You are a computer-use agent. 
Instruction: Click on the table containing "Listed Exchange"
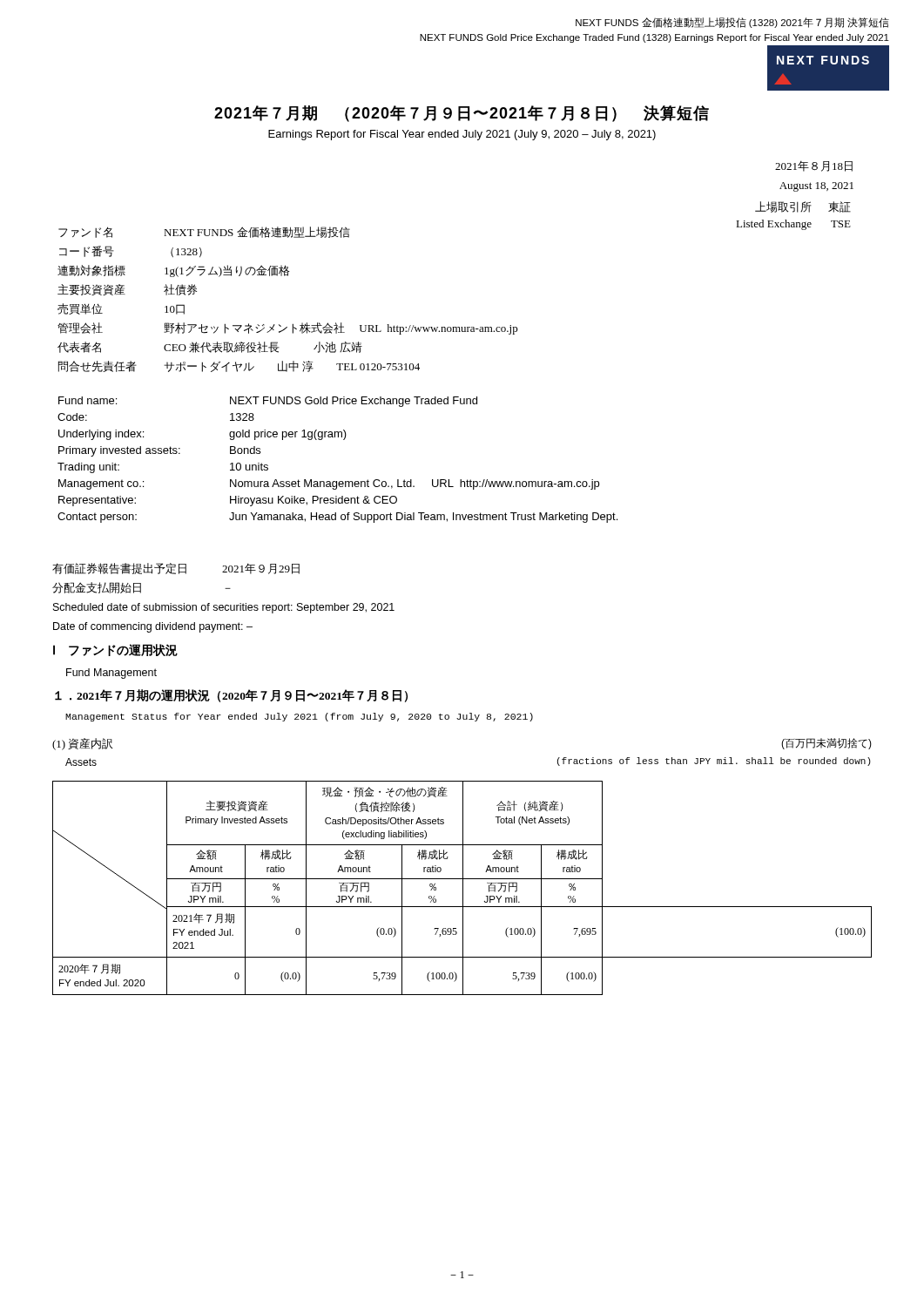[x=793, y=215]
